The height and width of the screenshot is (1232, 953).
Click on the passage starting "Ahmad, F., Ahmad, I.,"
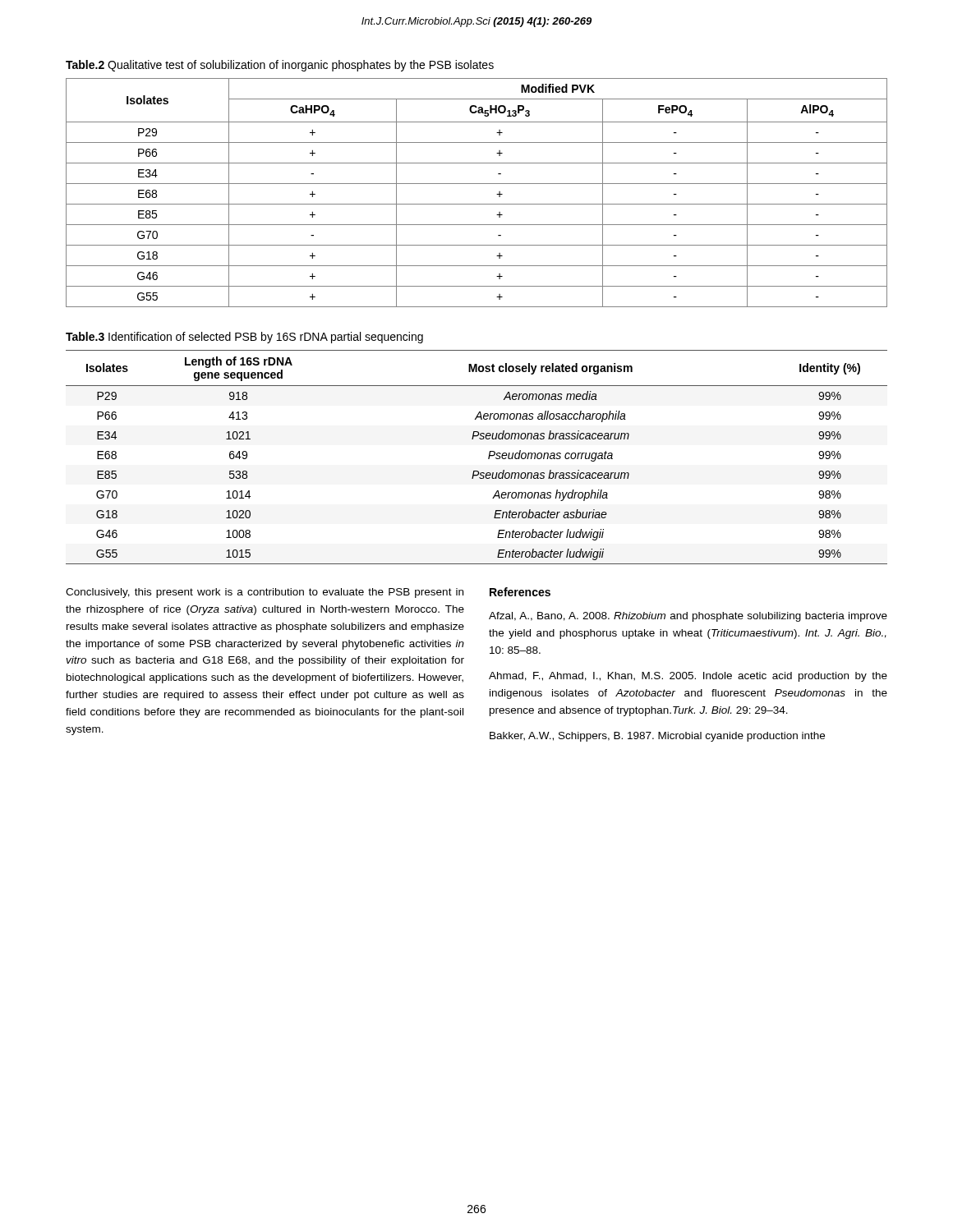coord(688,693)
